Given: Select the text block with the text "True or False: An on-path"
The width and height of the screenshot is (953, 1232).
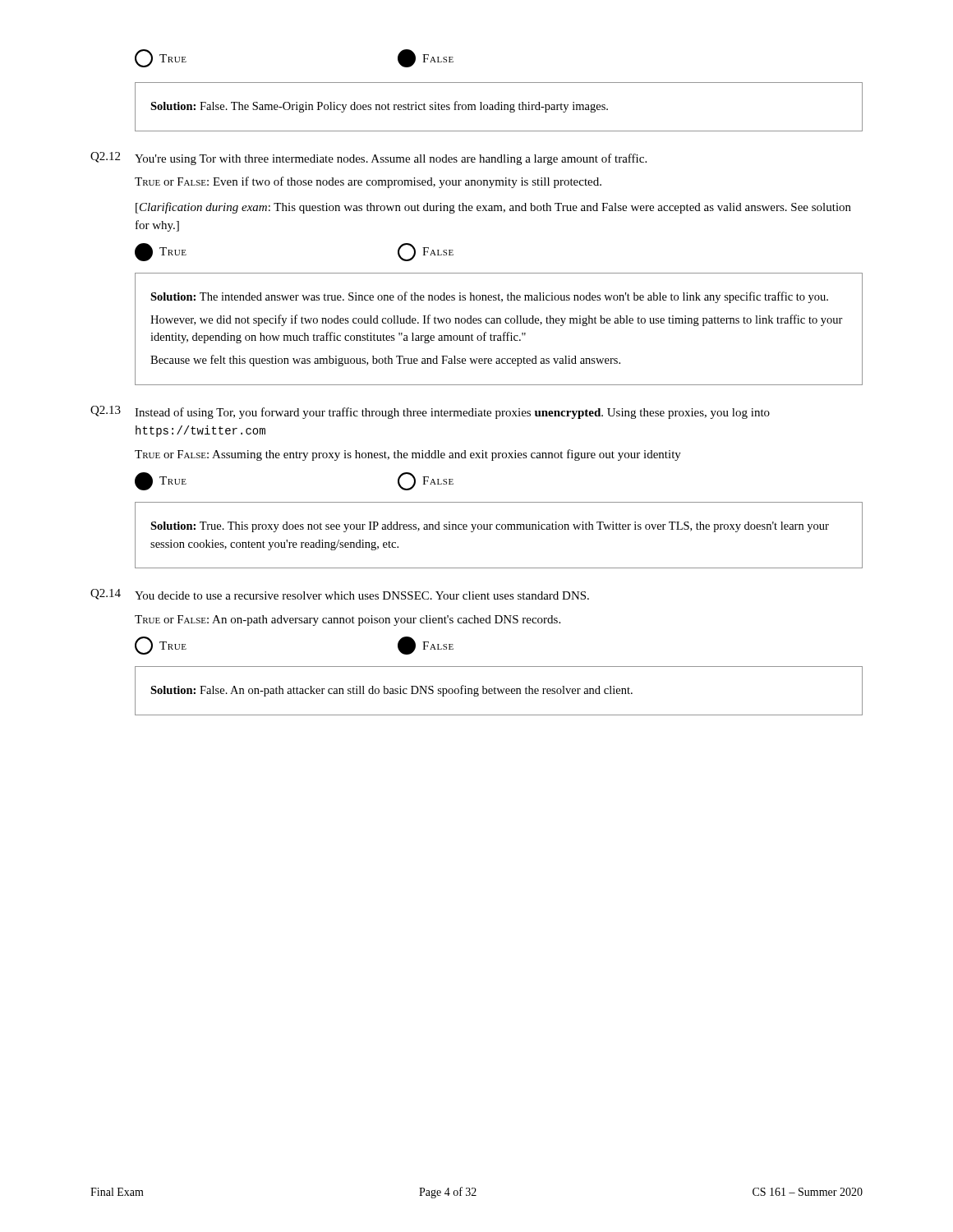Looking at the screenshot, I should click(x=348, y=619).
